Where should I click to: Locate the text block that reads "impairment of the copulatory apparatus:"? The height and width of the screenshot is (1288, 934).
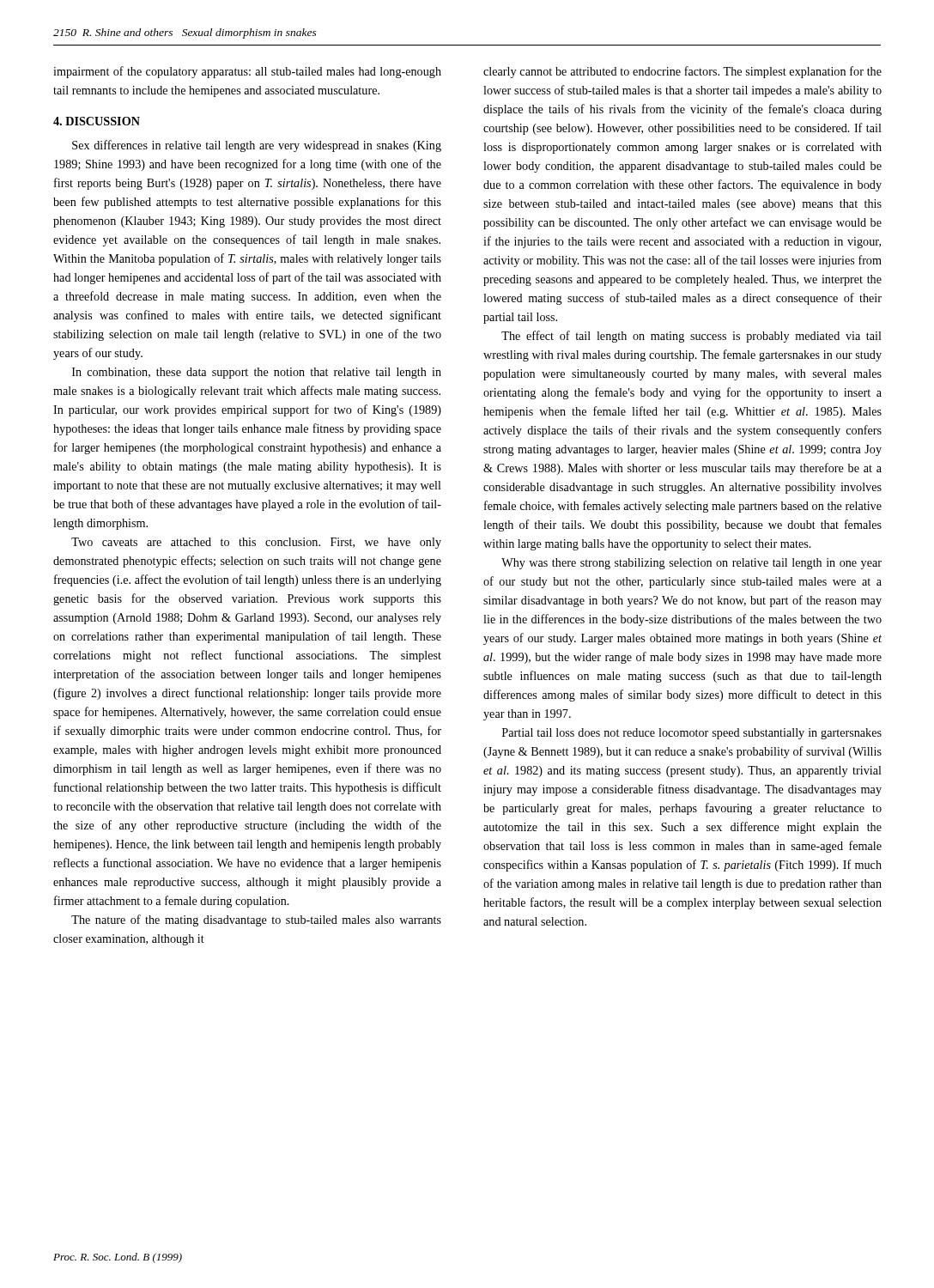click(x=247, y=81)
